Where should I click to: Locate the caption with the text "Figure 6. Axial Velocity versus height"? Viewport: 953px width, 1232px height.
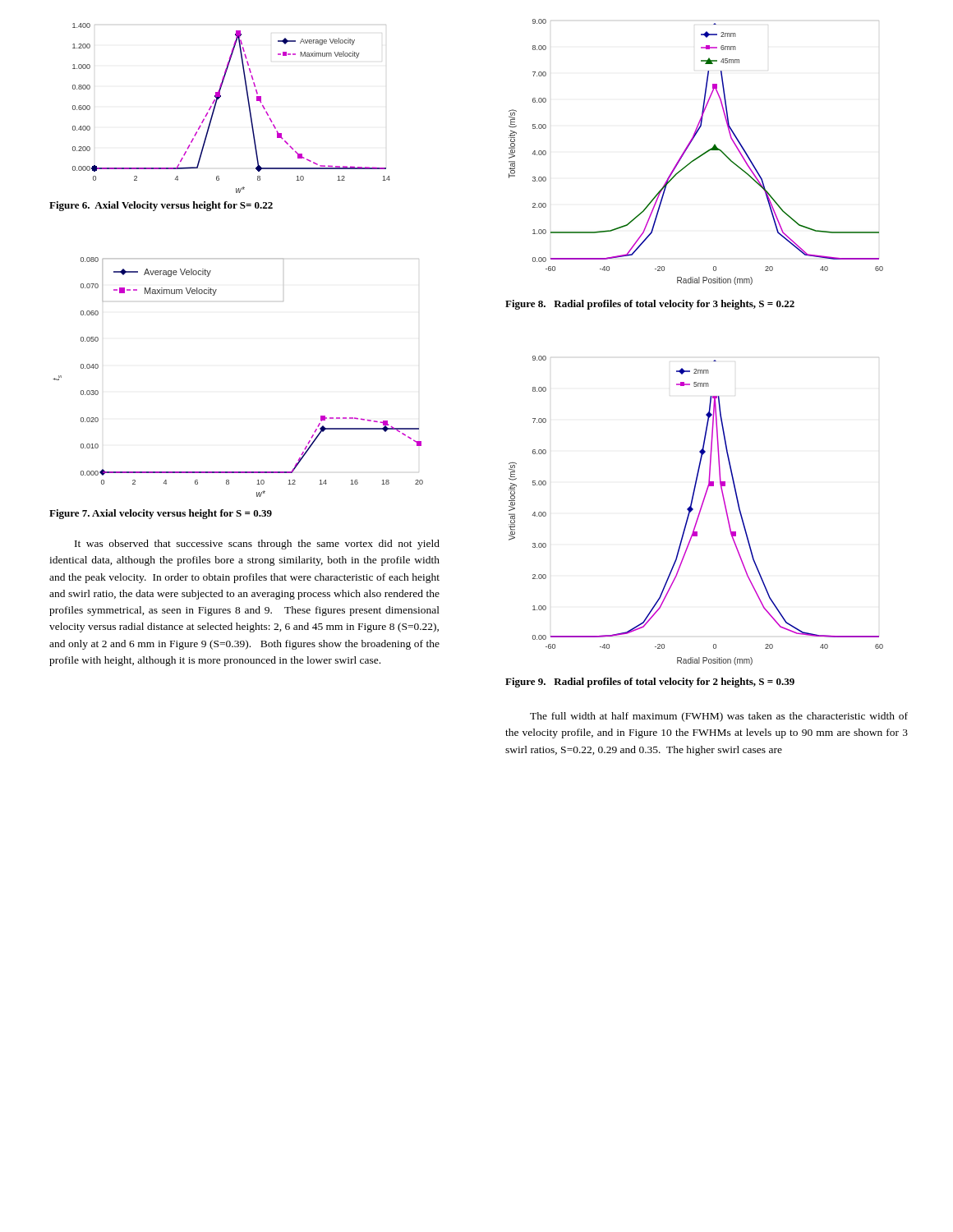pos(161,205)
